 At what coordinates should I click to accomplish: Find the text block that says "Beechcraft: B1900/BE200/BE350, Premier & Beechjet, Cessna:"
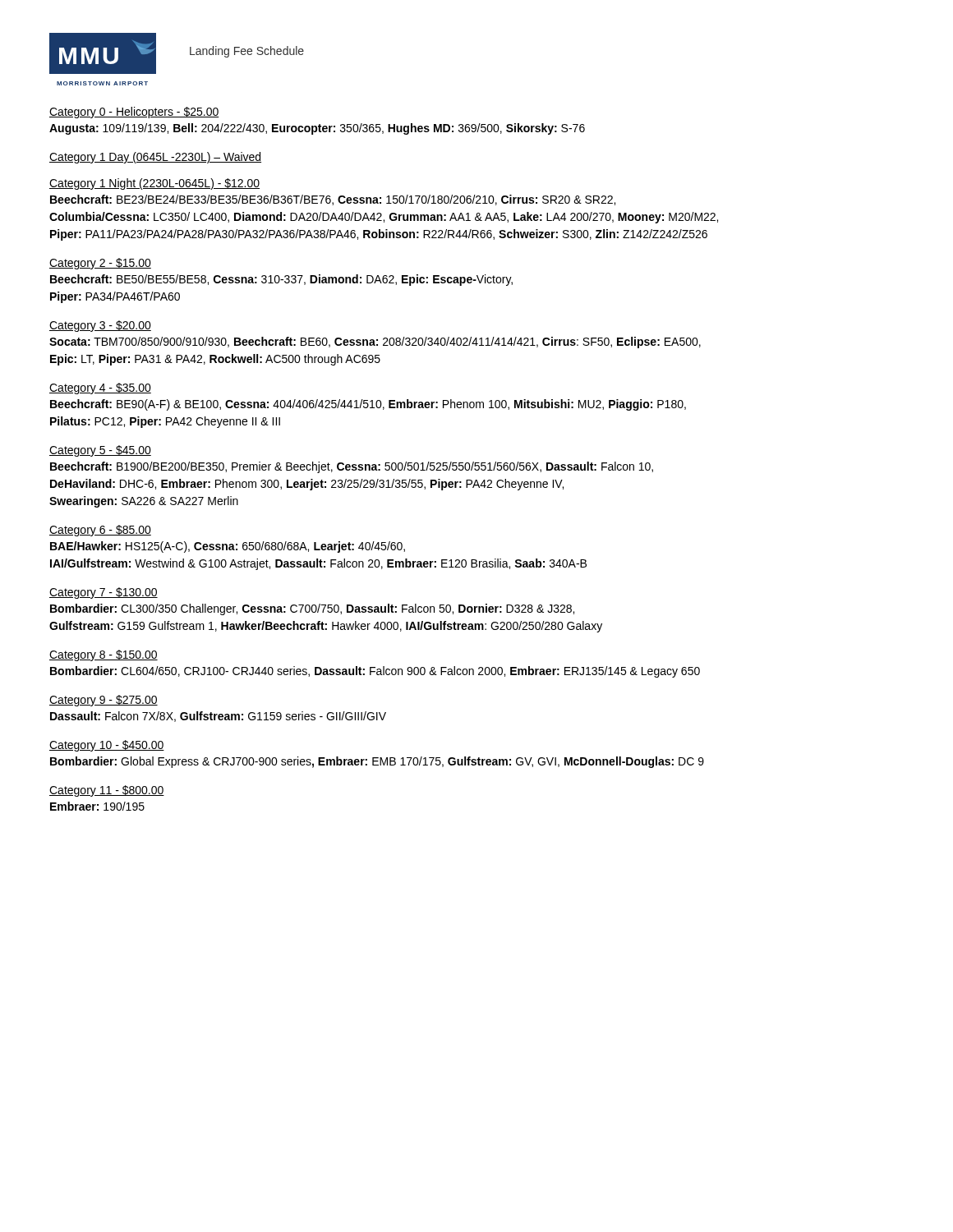pyautogui.click(x=352, y=484)
